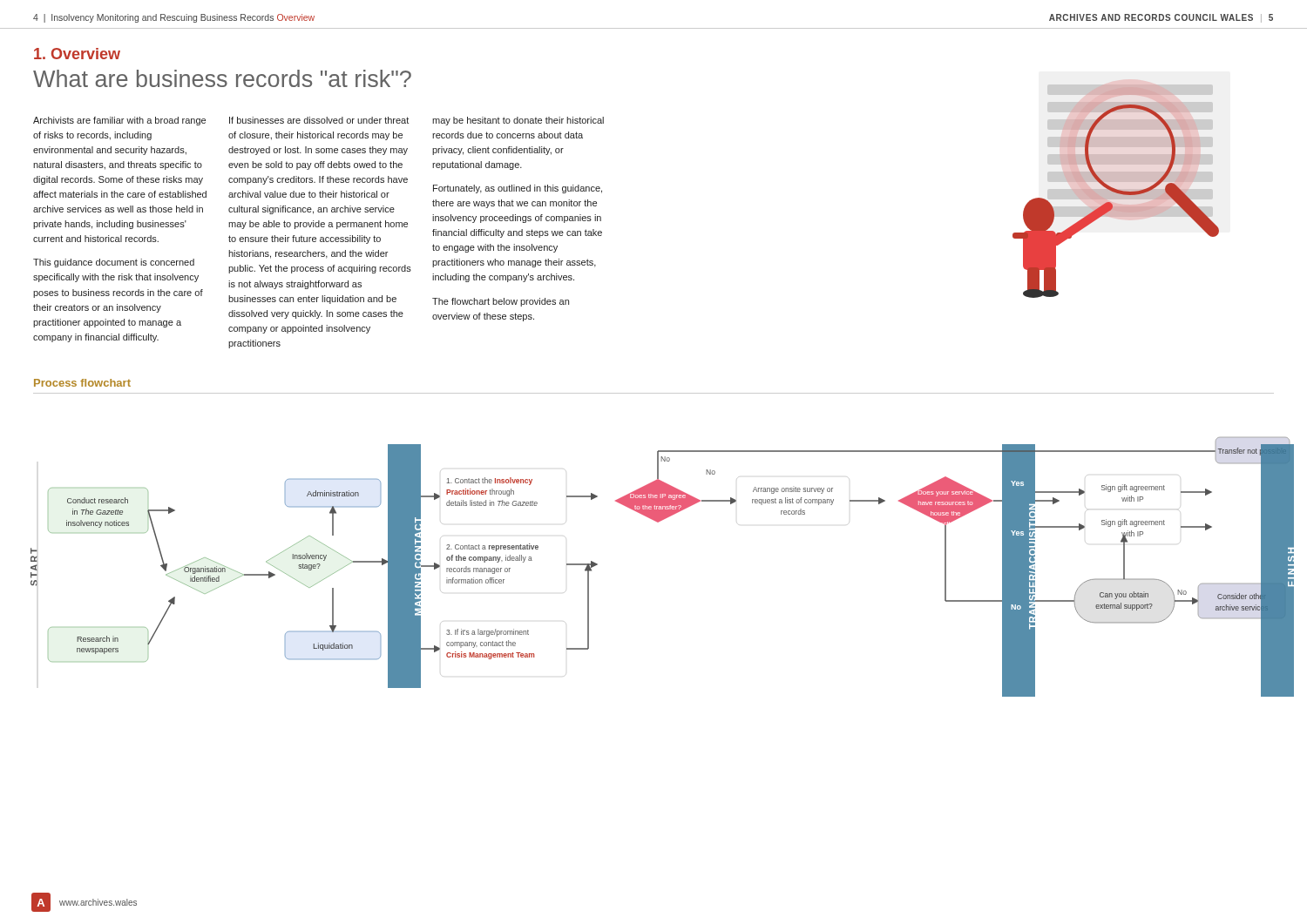Locate the title with the text "1. Overview What are"
This screenshot has width=1307, height=924.
[x=223, y=69]
